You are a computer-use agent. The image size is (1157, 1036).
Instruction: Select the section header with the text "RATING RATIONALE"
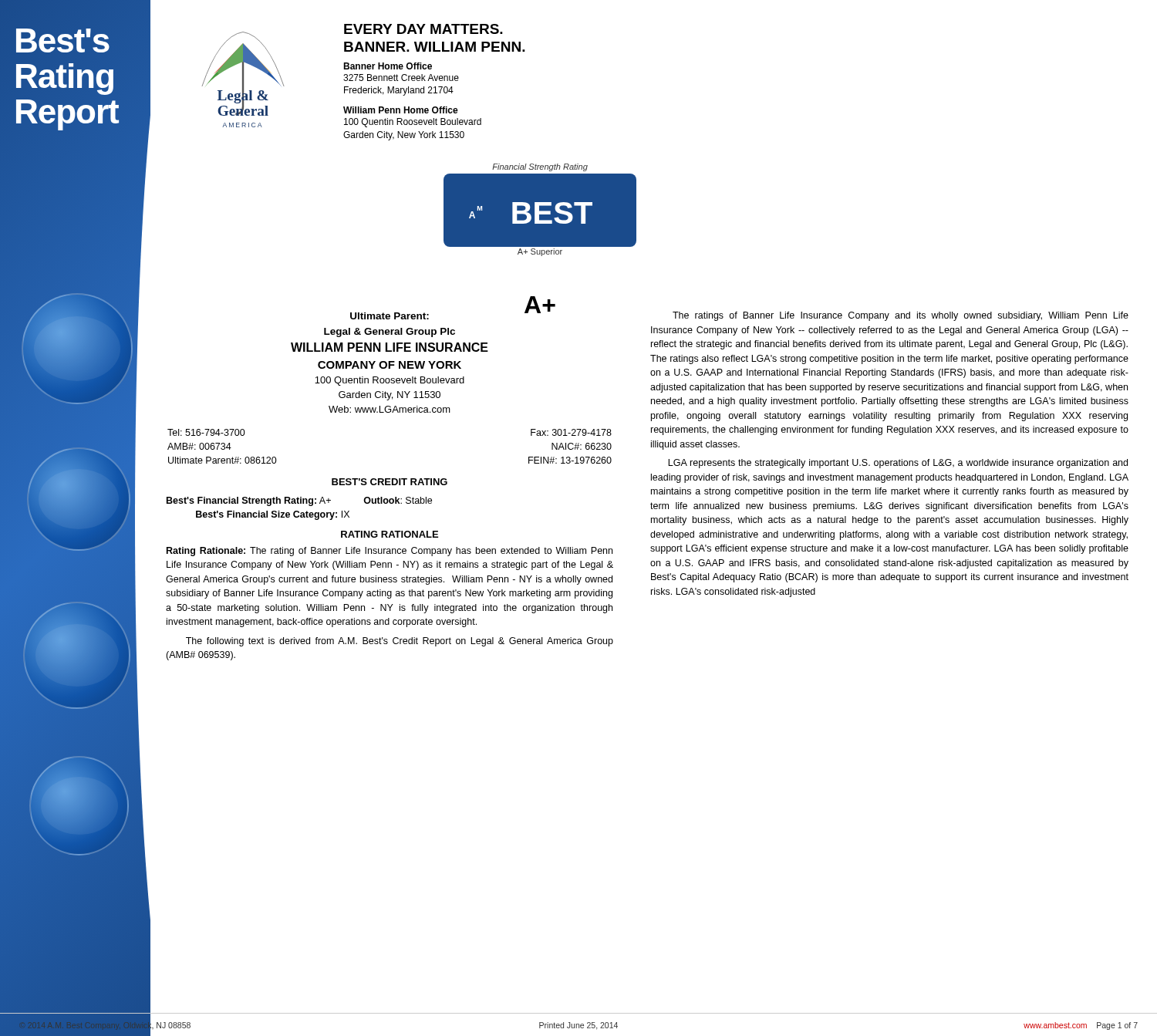tap(390, 534)
